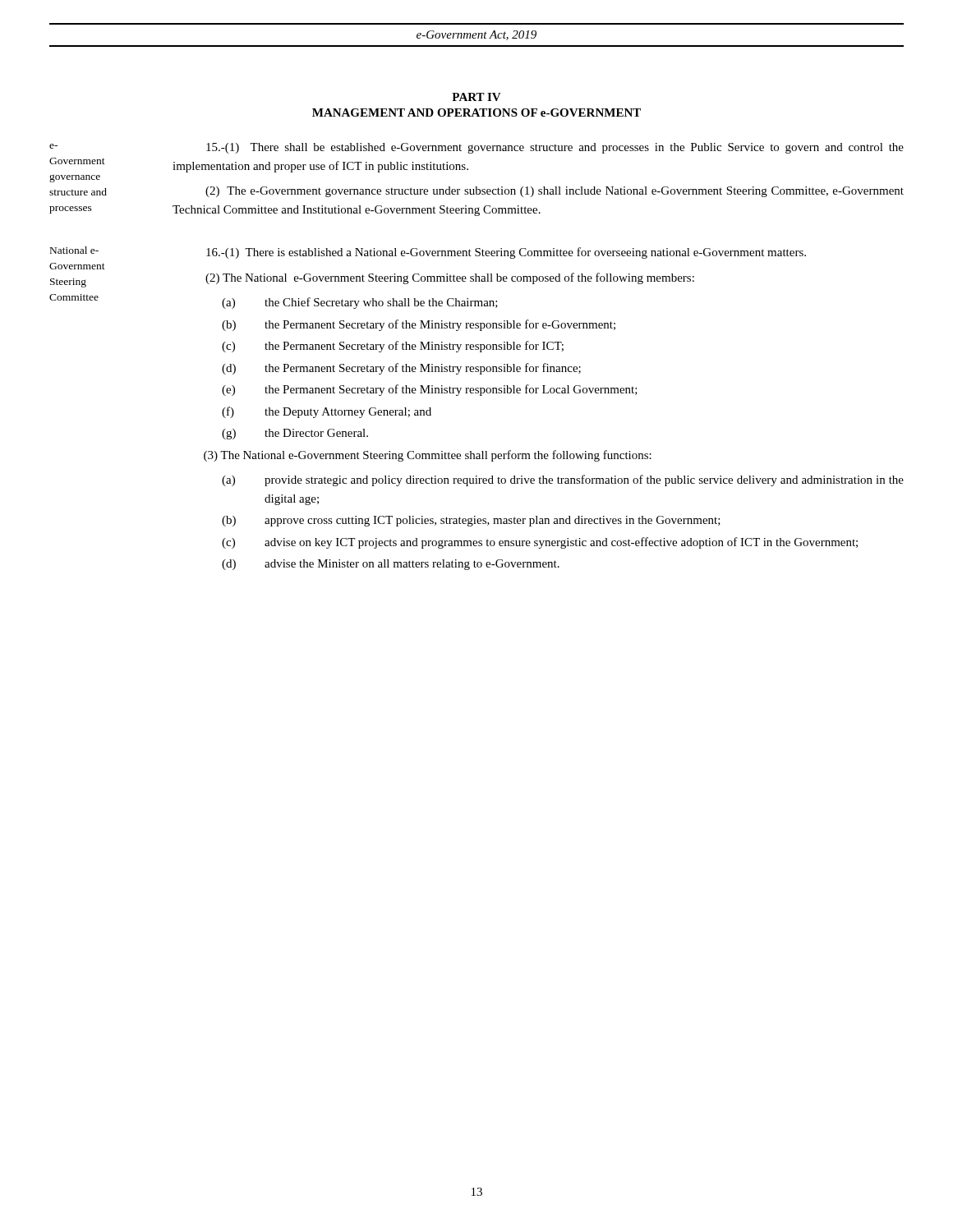The image size is (953, 1232).
Task: Find the text that reads "National e-GovernmentSteeringCommittee"
Action: (x=77, y=273)
